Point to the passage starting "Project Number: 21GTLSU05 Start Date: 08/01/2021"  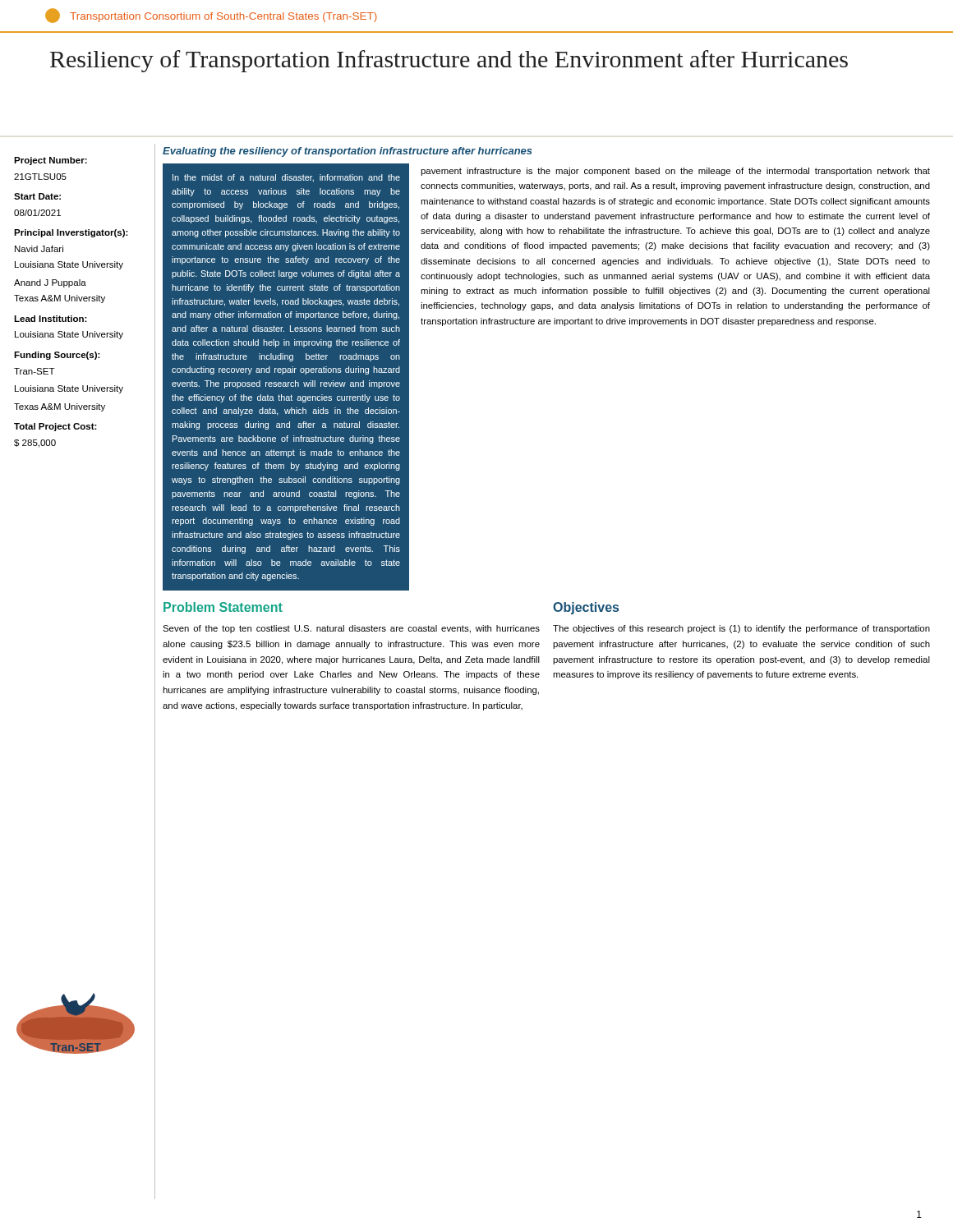[89, 302]
